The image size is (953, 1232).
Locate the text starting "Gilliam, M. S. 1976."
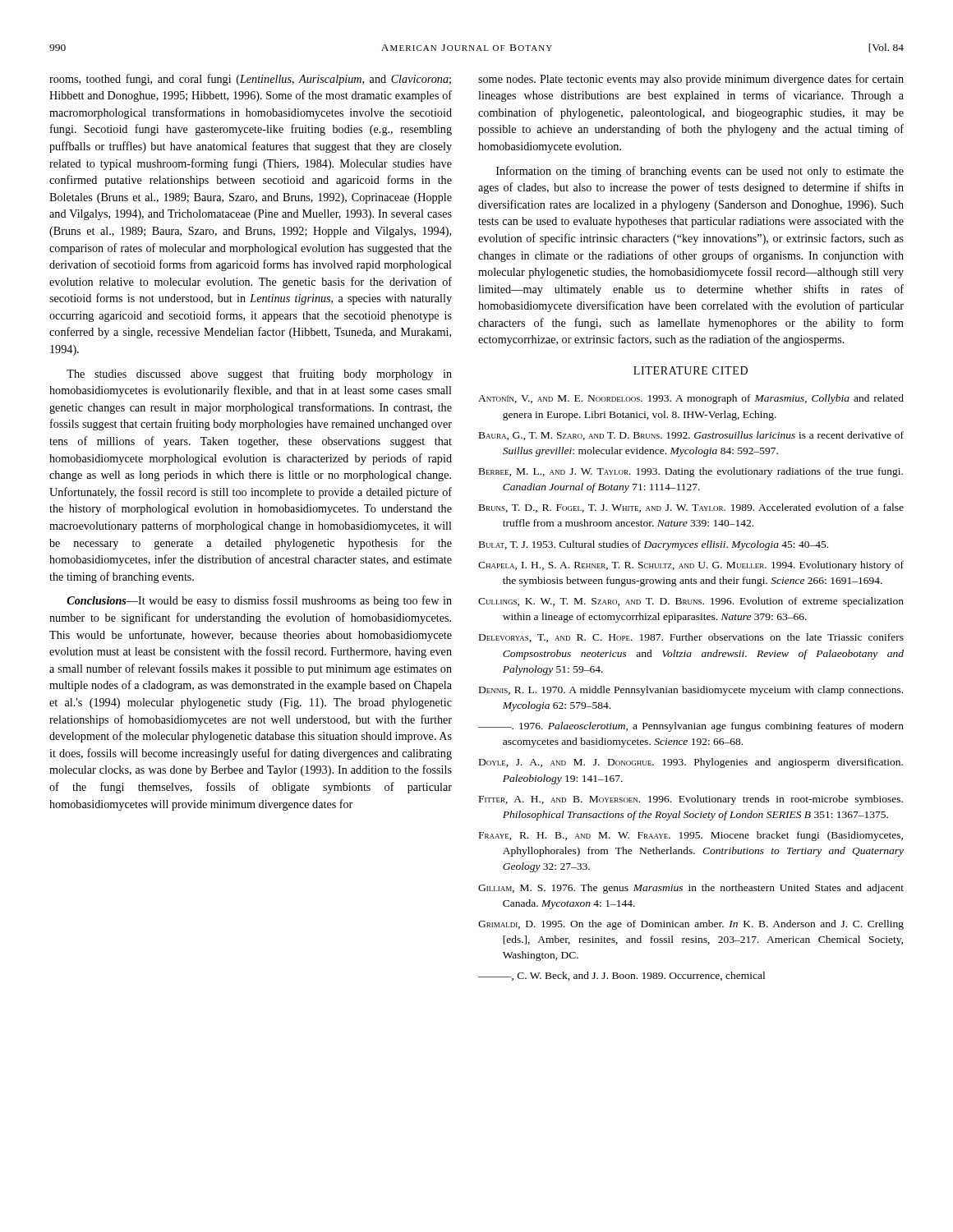click(691, 895)
